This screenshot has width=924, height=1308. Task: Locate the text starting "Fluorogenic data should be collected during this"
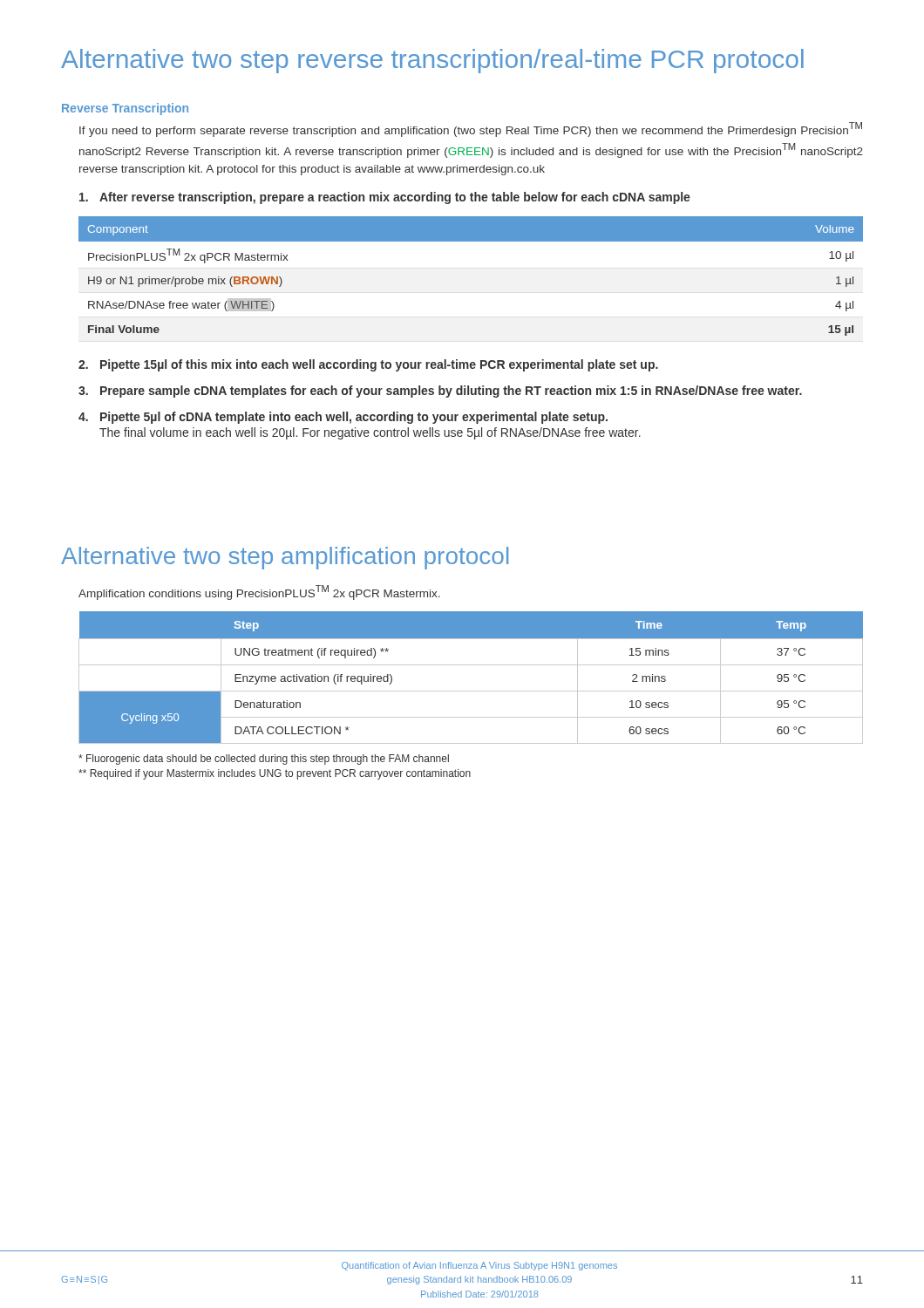point(264,760)
